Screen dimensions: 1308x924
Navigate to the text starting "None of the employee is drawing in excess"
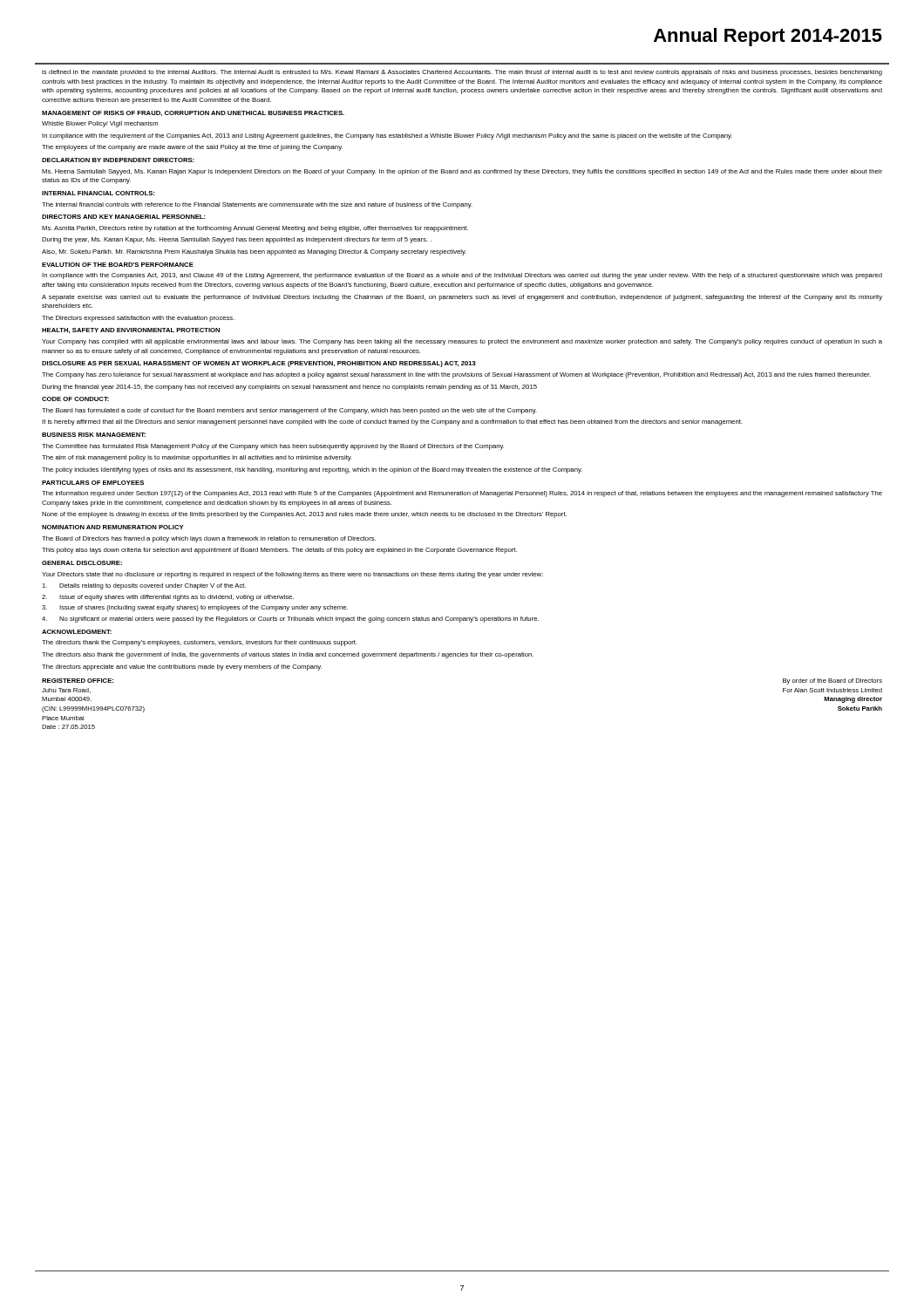(x=462, y=515)
